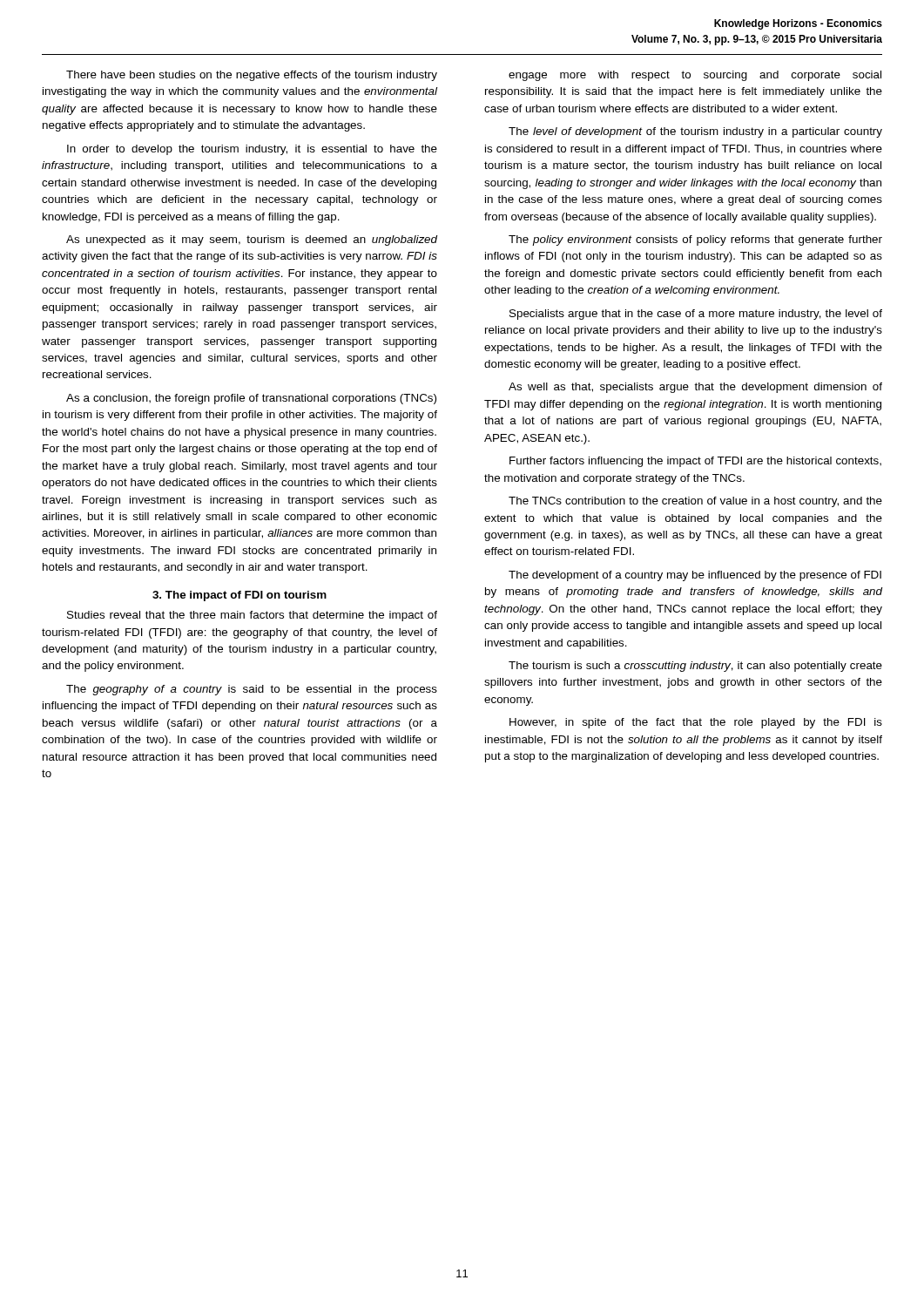The width and height of the screenshot is (924, 1307).
Task: Click a section header
Action: (x=239, y=595)
